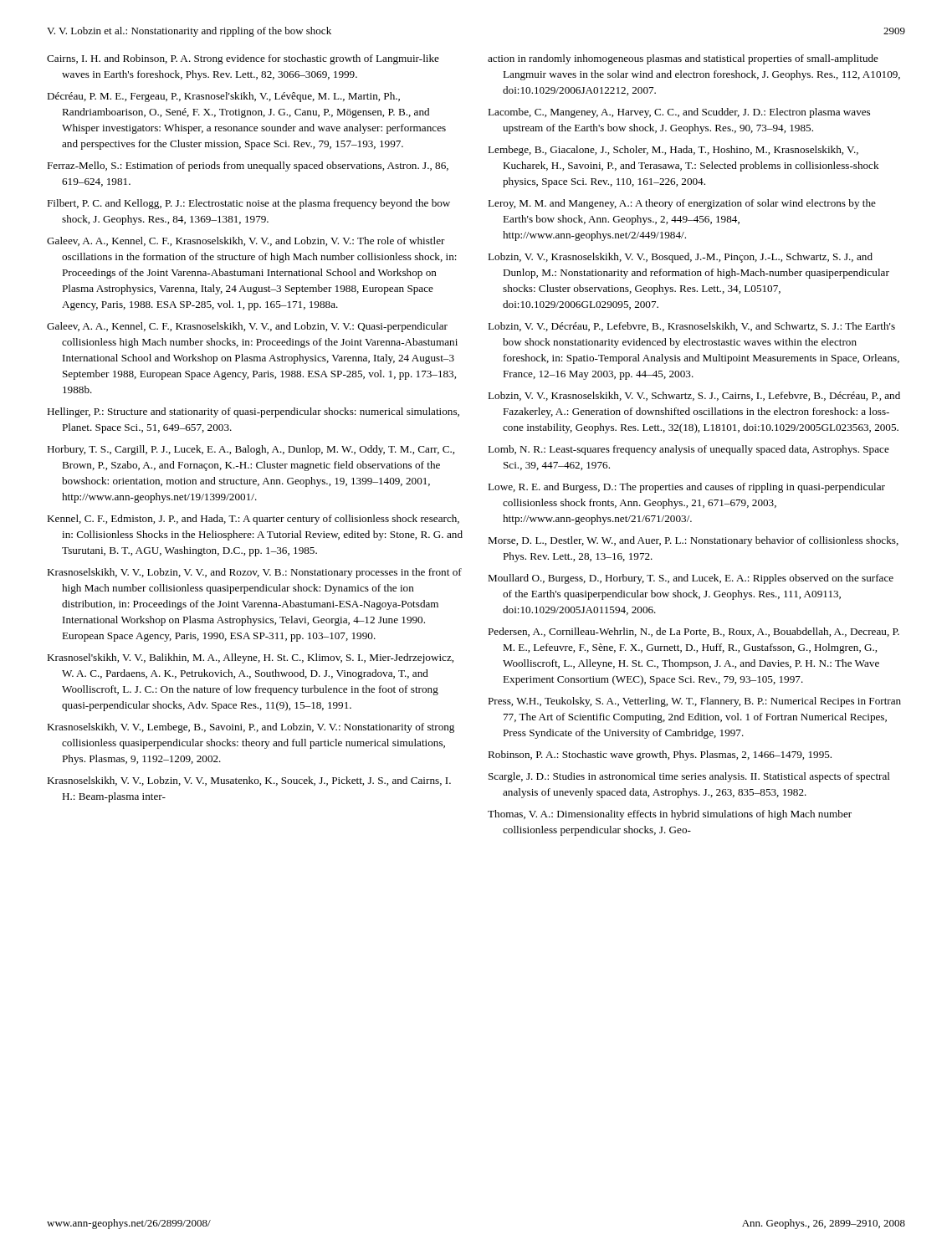
Task: Click on the list item that says "Horbury, T. S., Cargill, P. J.,"
Action: [x=251, y=473]
